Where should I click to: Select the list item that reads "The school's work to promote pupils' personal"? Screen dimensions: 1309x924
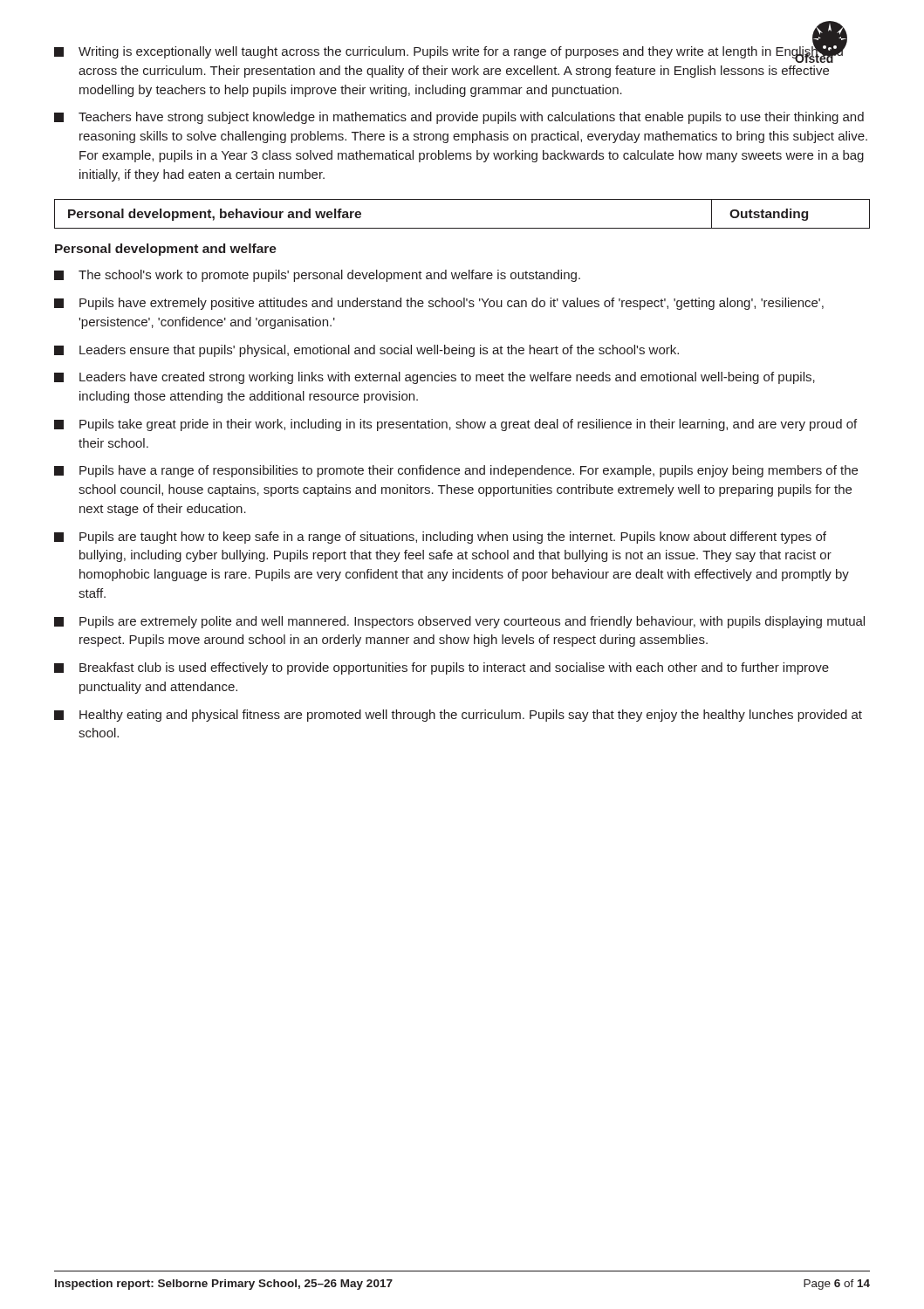pos(330,275)
